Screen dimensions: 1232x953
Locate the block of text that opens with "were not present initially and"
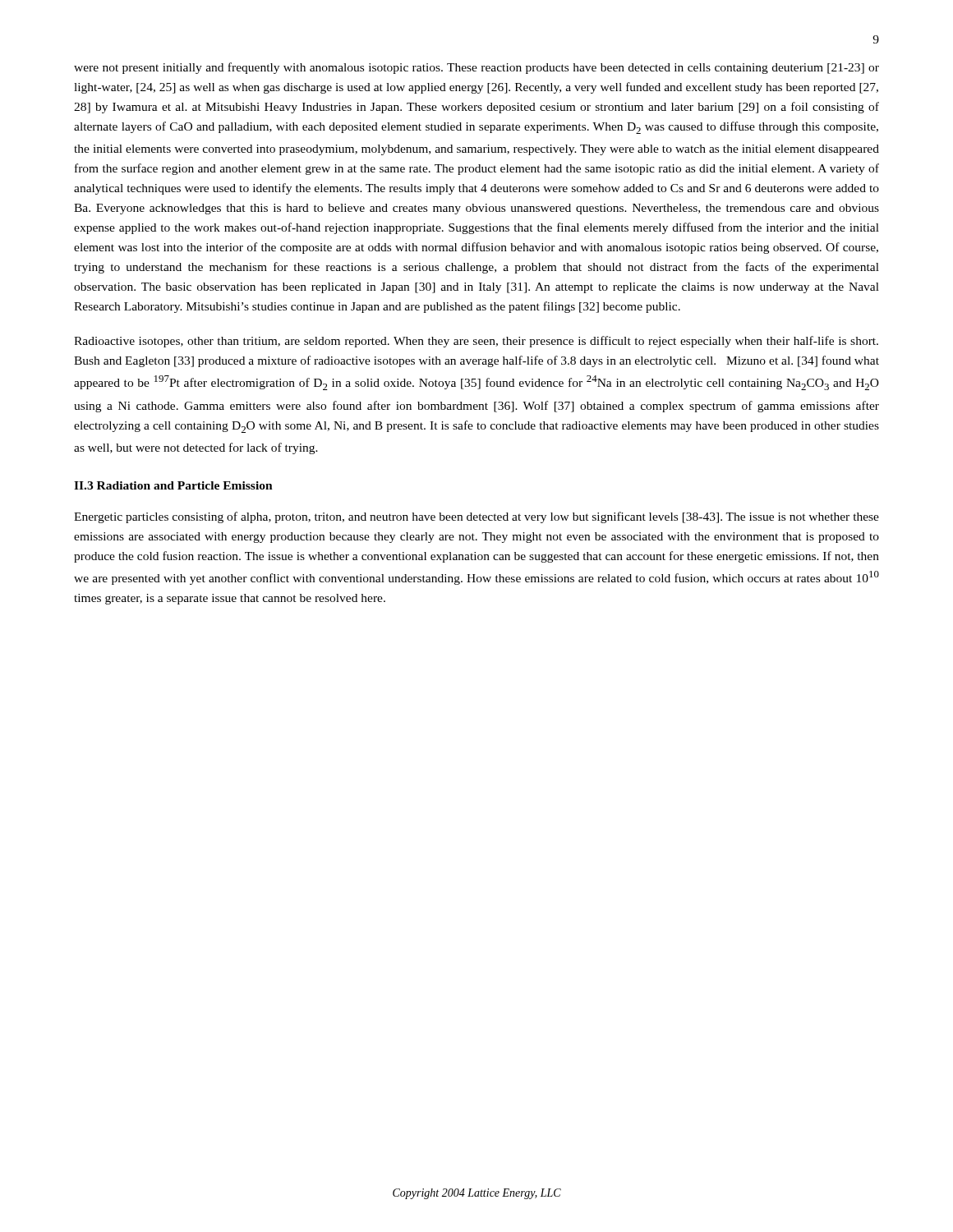(476, 187)
